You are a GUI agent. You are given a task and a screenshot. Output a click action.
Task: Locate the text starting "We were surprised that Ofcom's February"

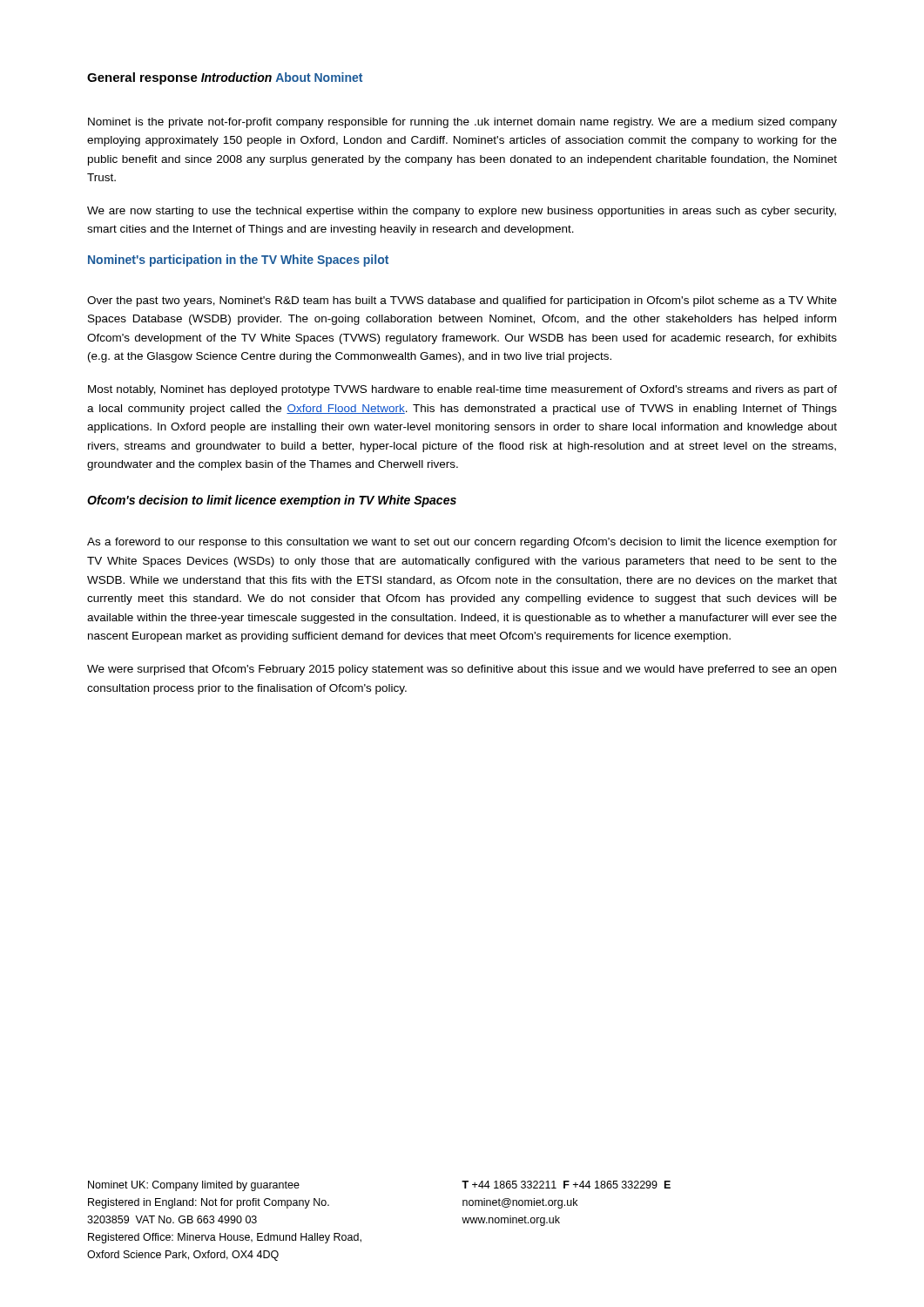pyautogui.click(x=462, y=678)
